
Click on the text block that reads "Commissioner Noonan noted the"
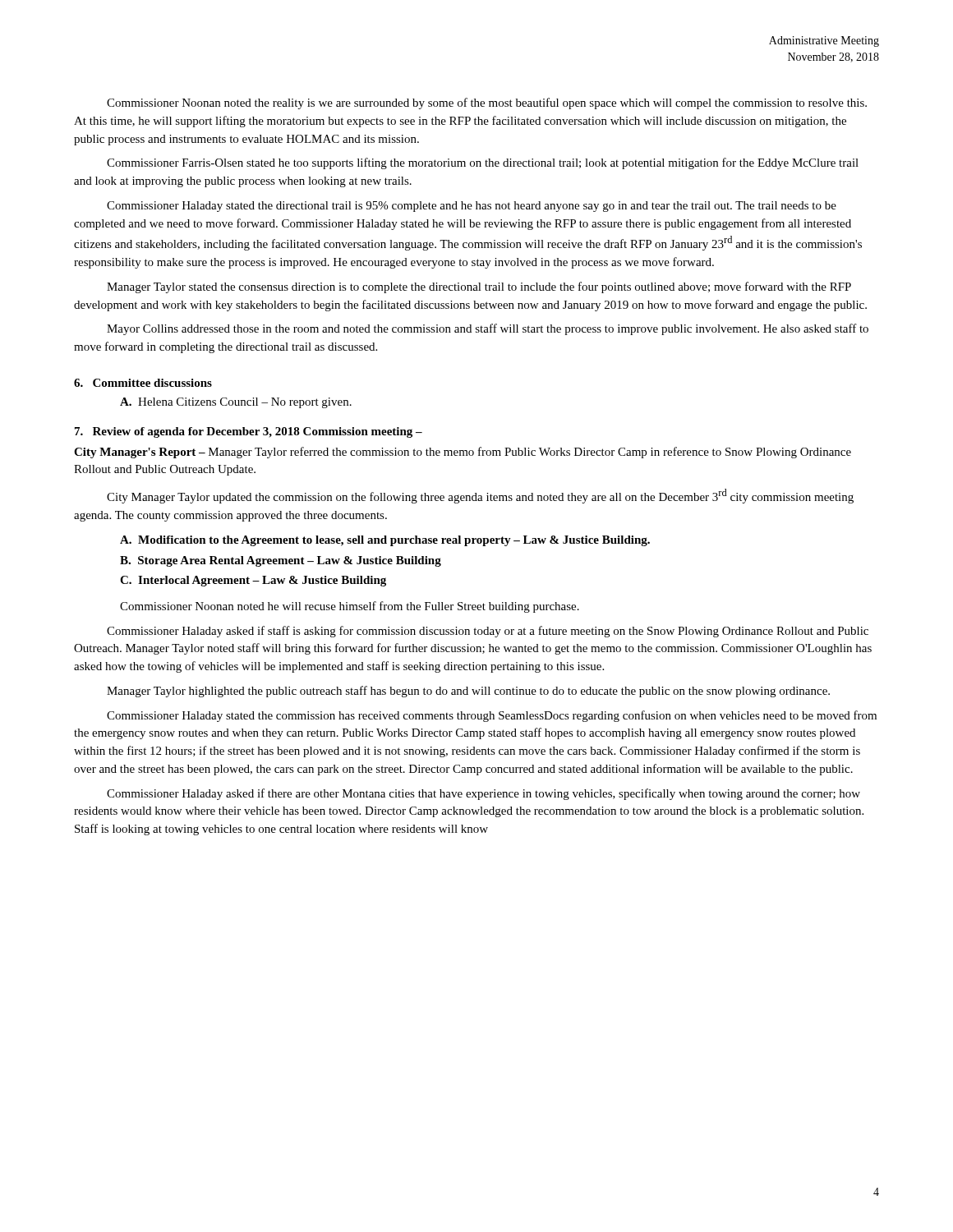coord(476,121)
